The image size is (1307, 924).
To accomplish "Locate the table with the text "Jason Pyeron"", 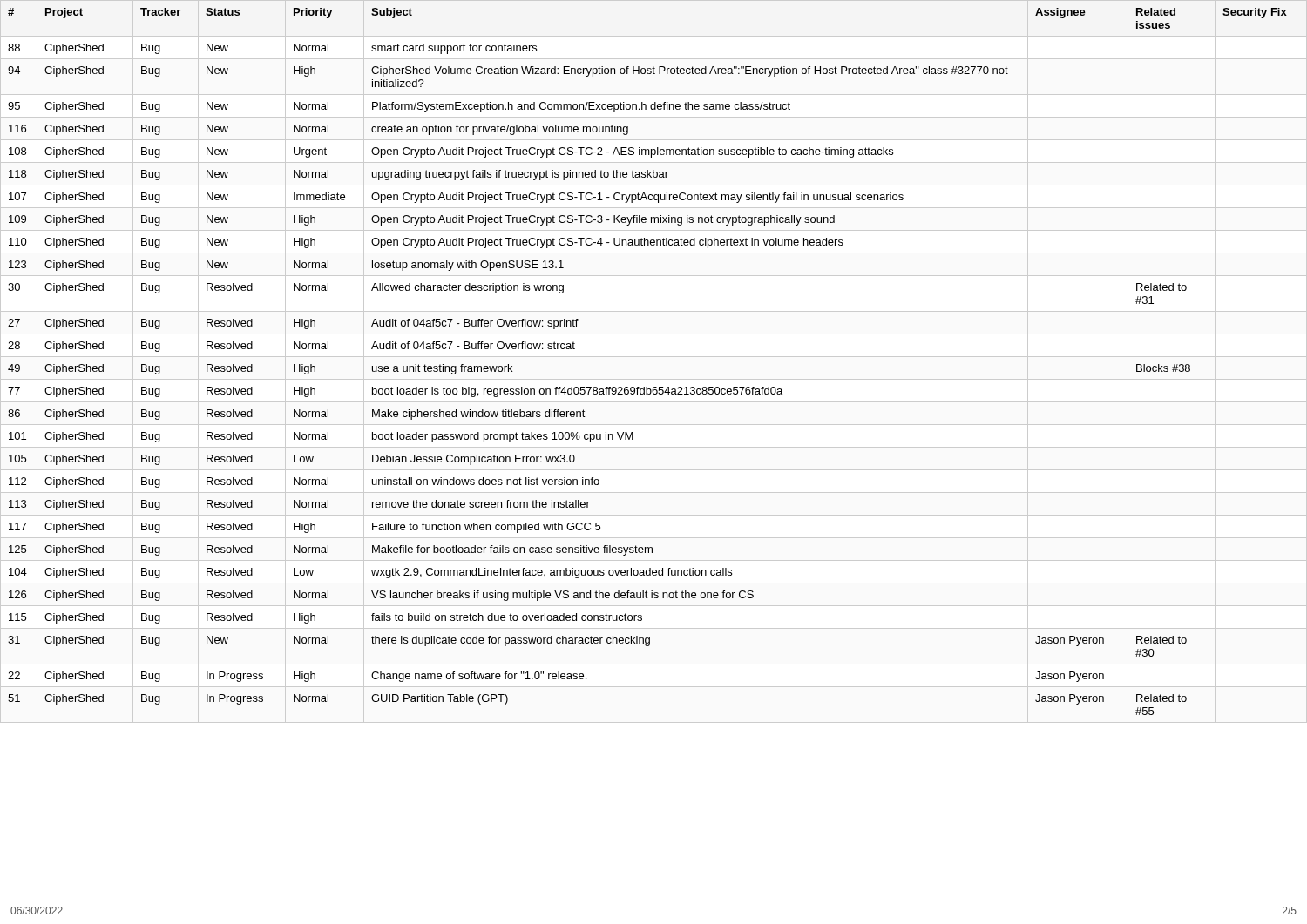I will 654,361.
